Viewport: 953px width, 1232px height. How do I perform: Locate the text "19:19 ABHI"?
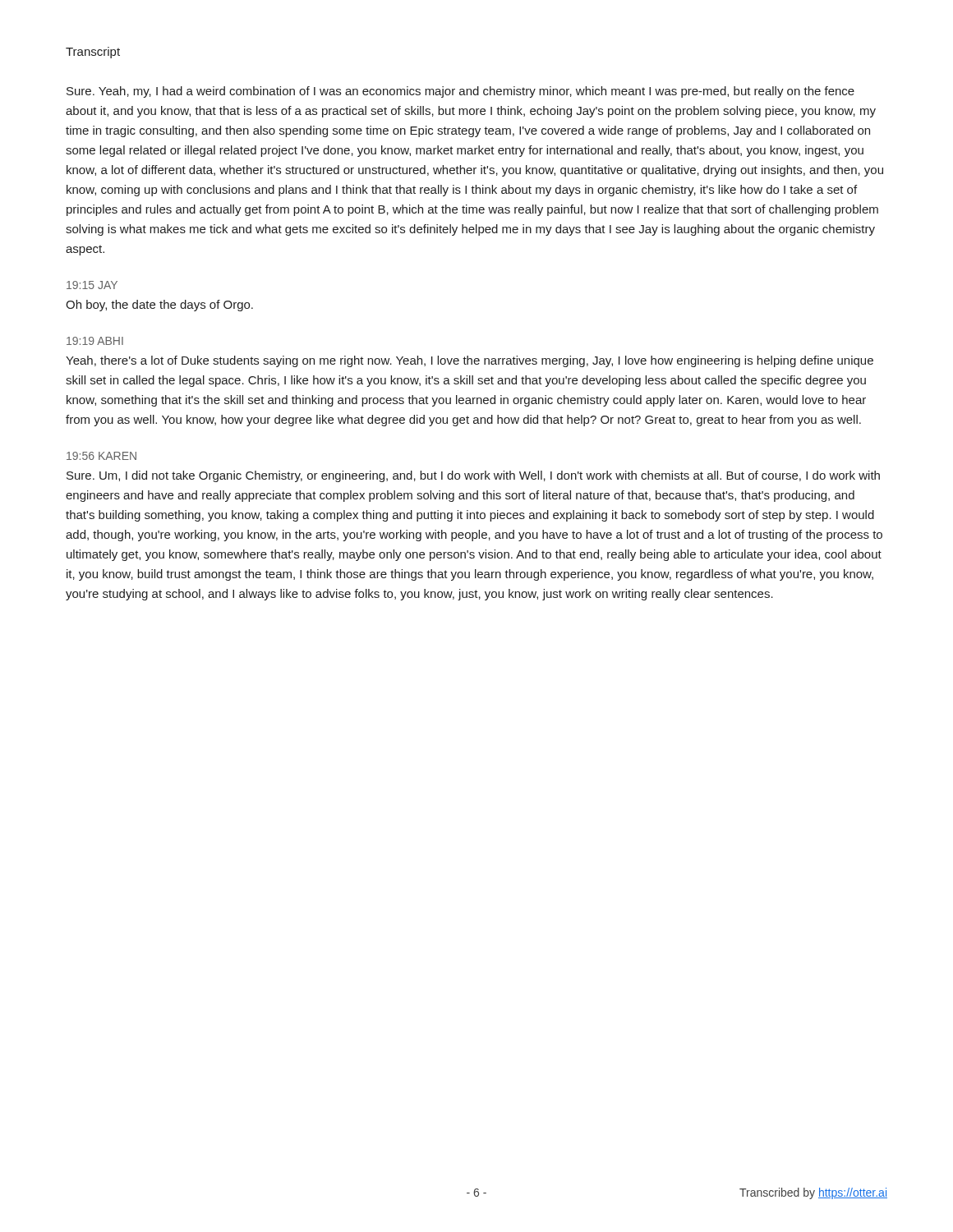pyautogui.click(x=95, y=341)
